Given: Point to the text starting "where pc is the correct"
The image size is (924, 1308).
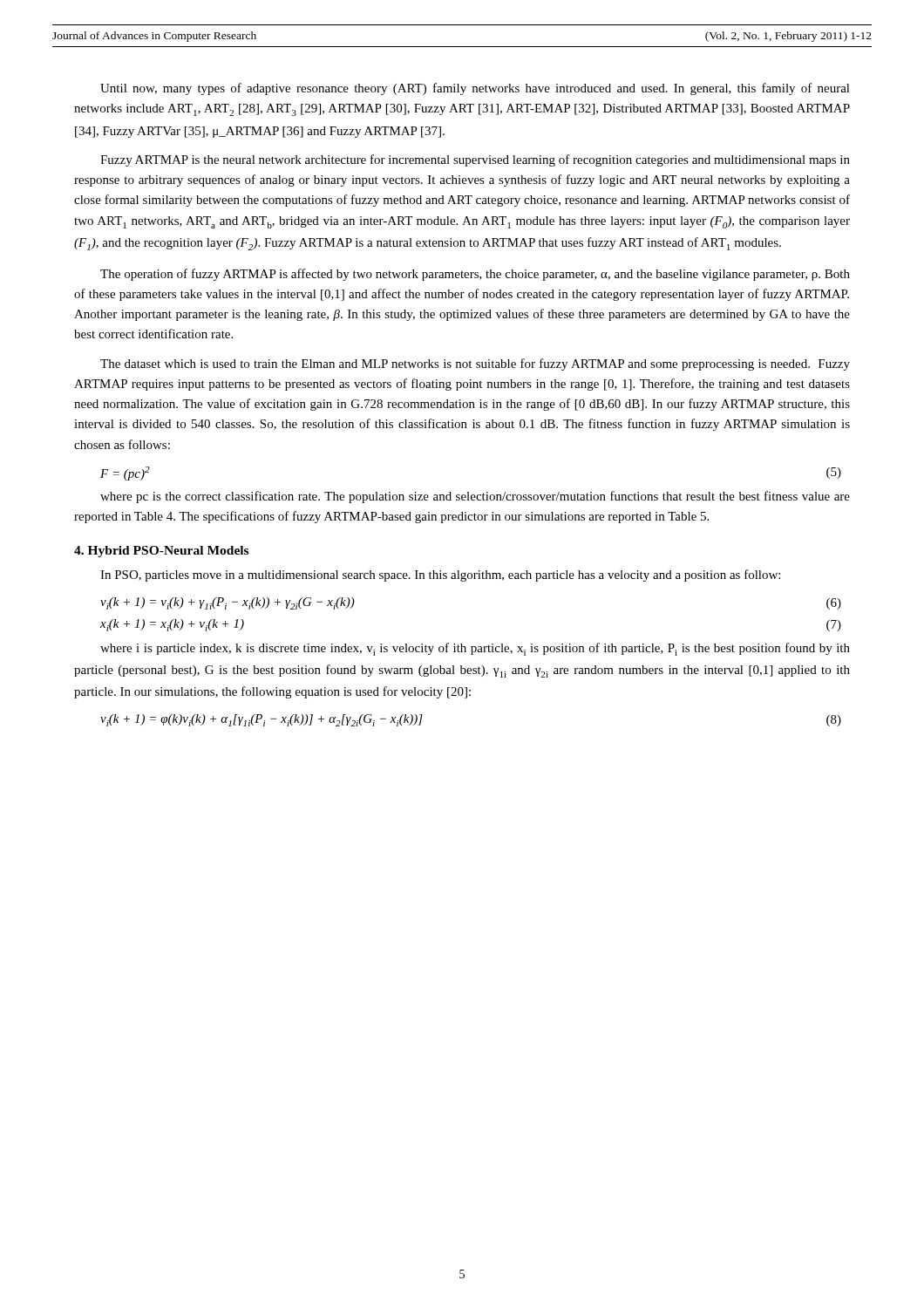Looking at the screenshot, I should coord(462,507).
